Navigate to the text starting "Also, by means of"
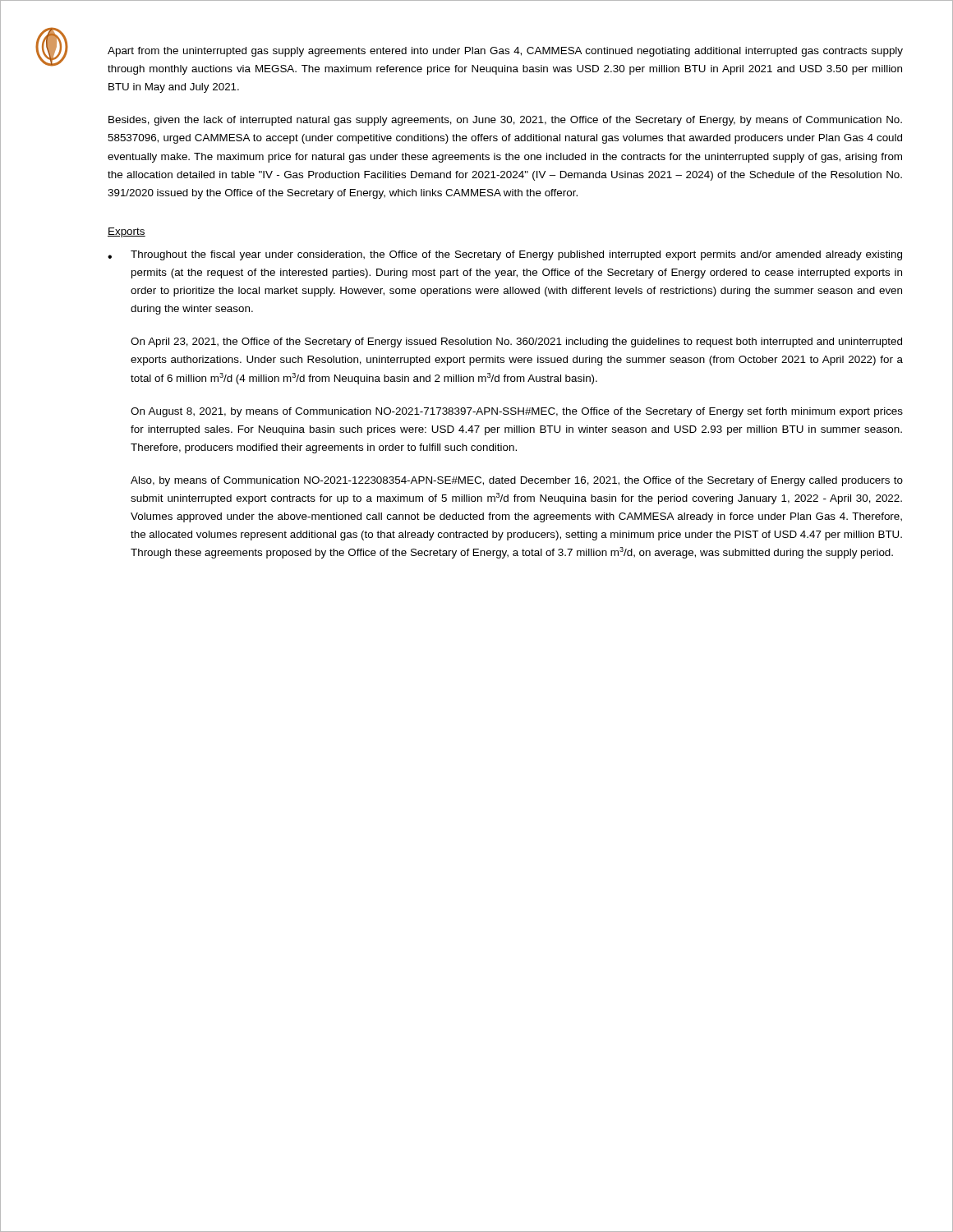 point(517,516)
